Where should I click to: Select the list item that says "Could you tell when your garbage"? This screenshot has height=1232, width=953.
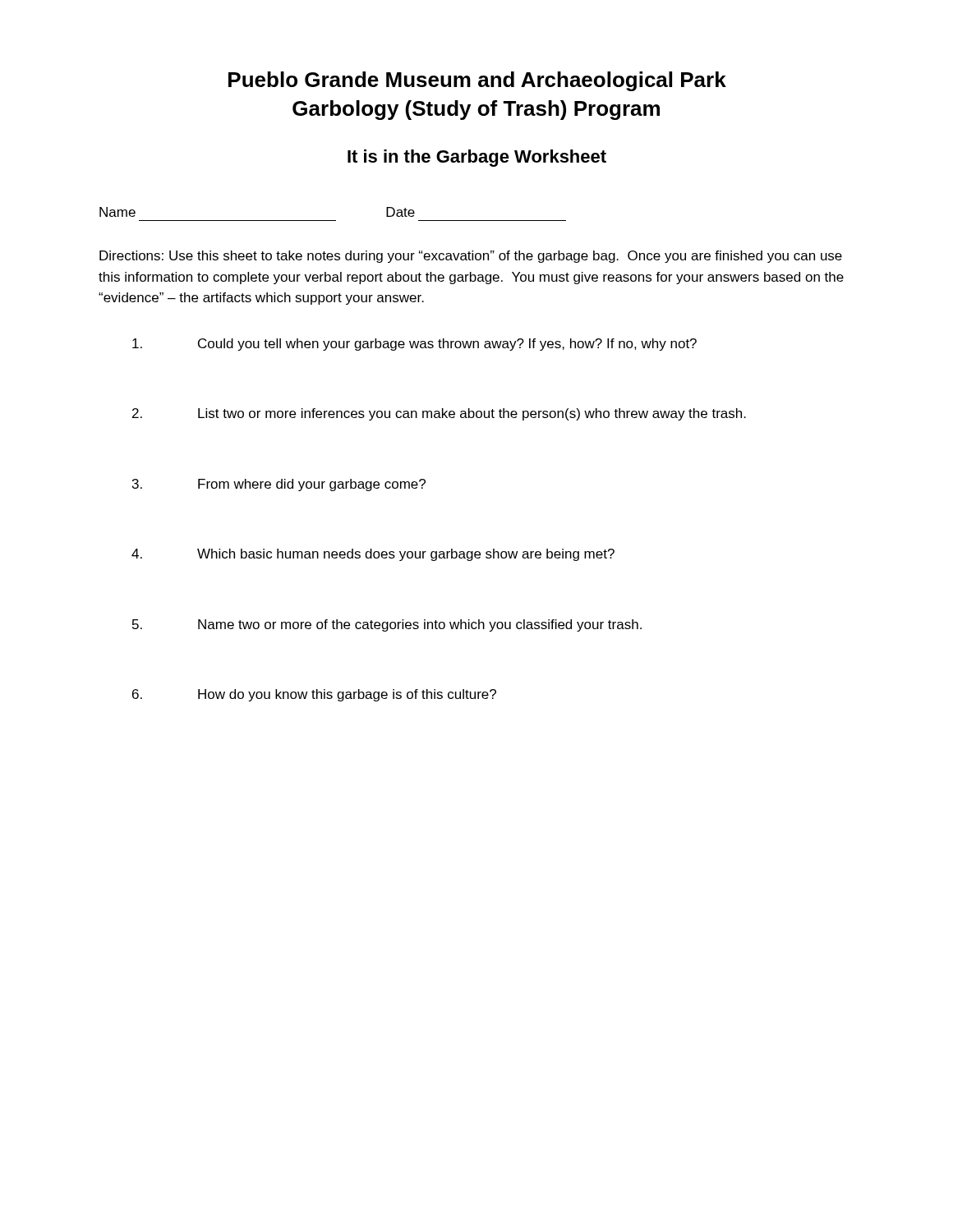point(476,344)
